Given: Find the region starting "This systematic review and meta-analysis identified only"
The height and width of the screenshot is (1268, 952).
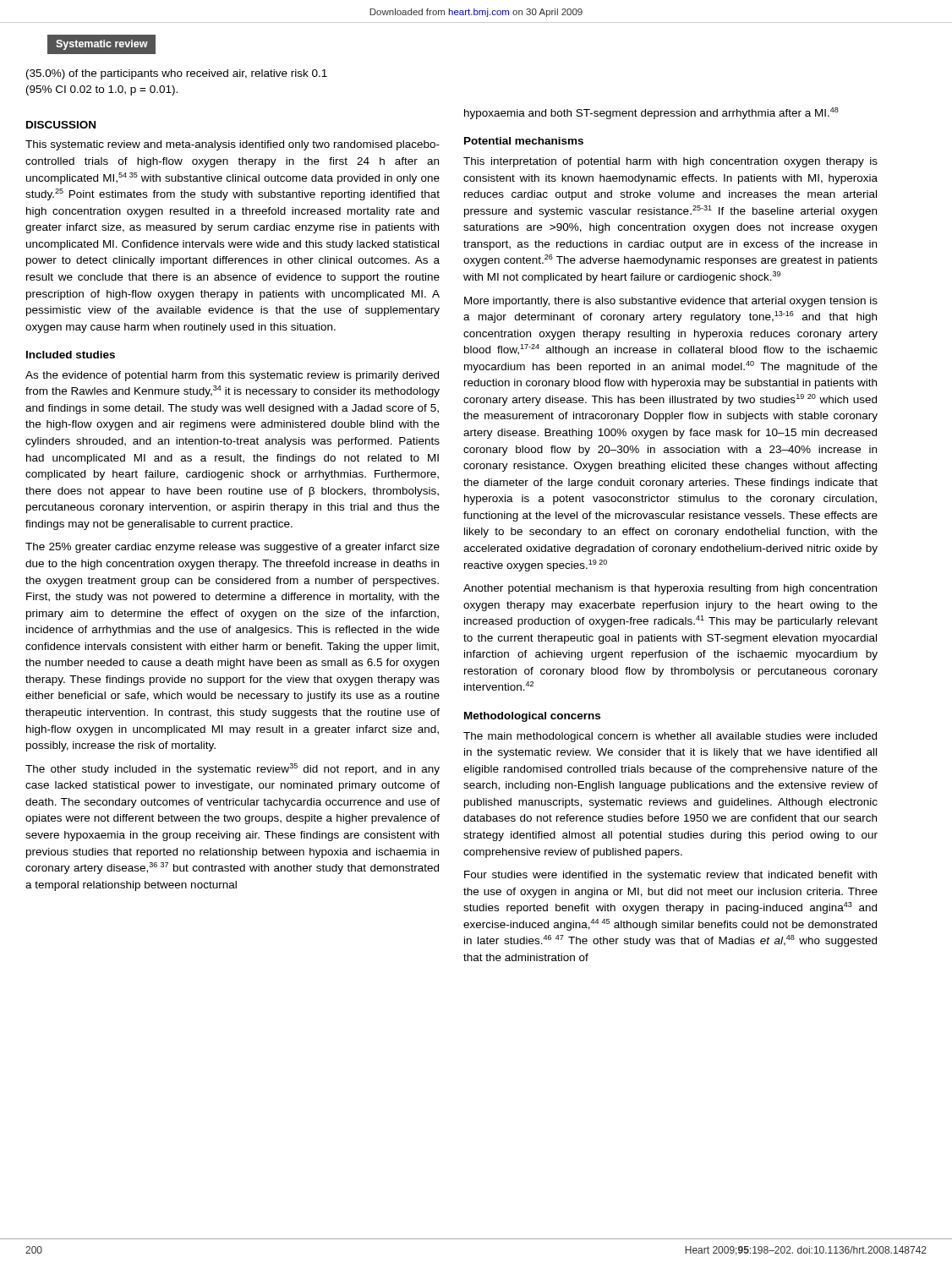Looking at the screenshot, I should pyautogui.click(x=232, y=236).
